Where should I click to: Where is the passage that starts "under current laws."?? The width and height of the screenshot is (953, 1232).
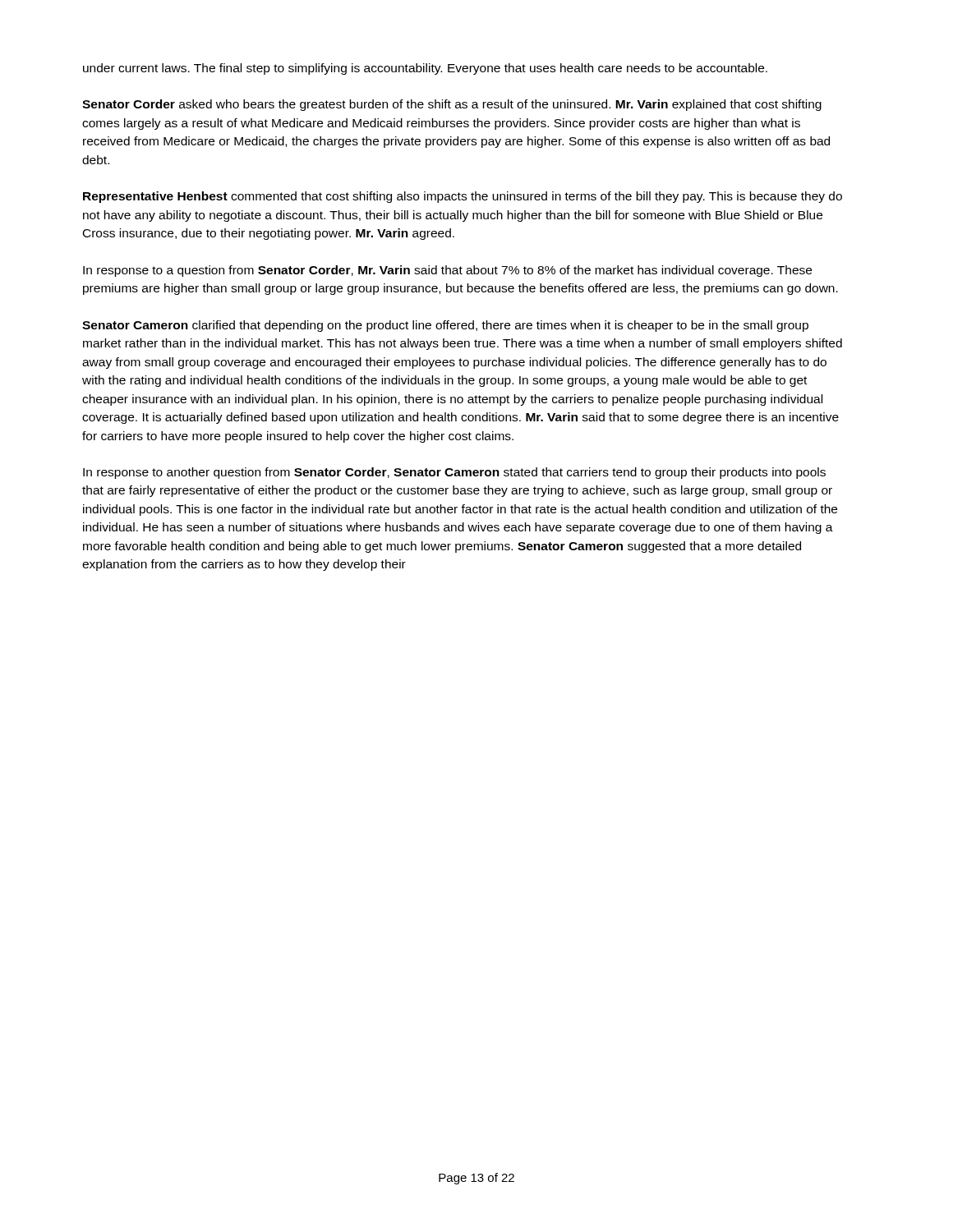425,68
